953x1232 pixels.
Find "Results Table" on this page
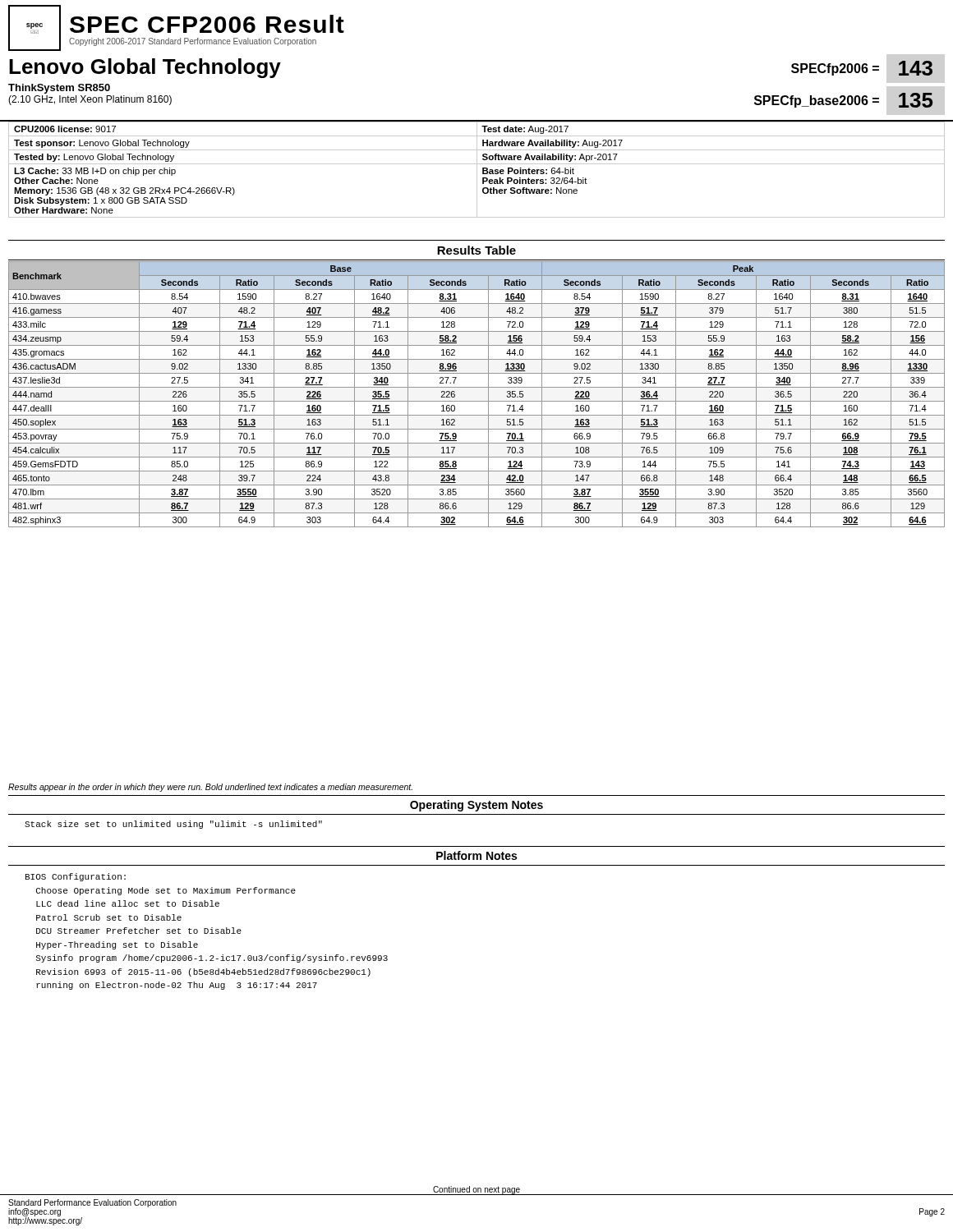pos(476,250)
